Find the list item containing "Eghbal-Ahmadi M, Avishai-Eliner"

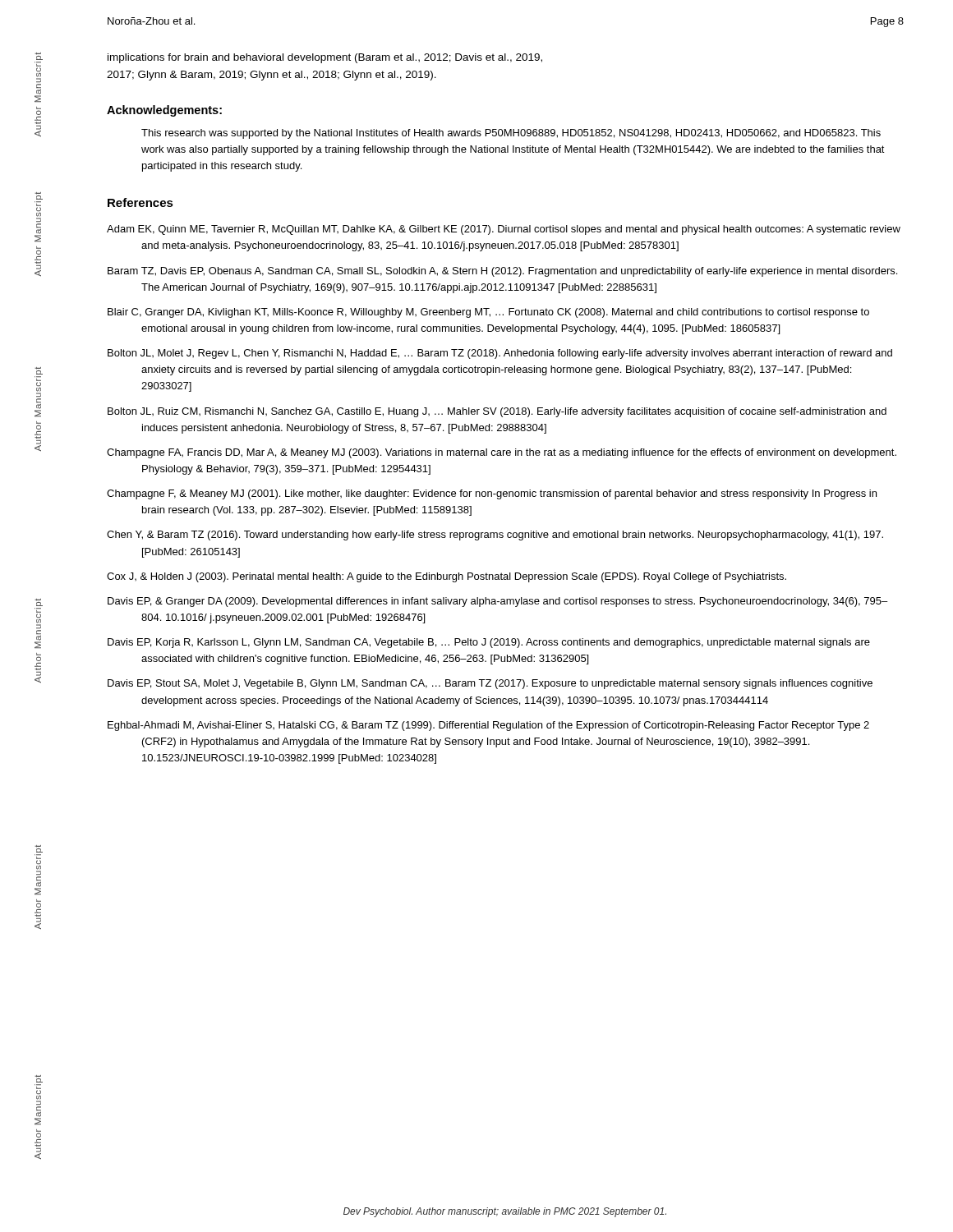pos(488,741)
